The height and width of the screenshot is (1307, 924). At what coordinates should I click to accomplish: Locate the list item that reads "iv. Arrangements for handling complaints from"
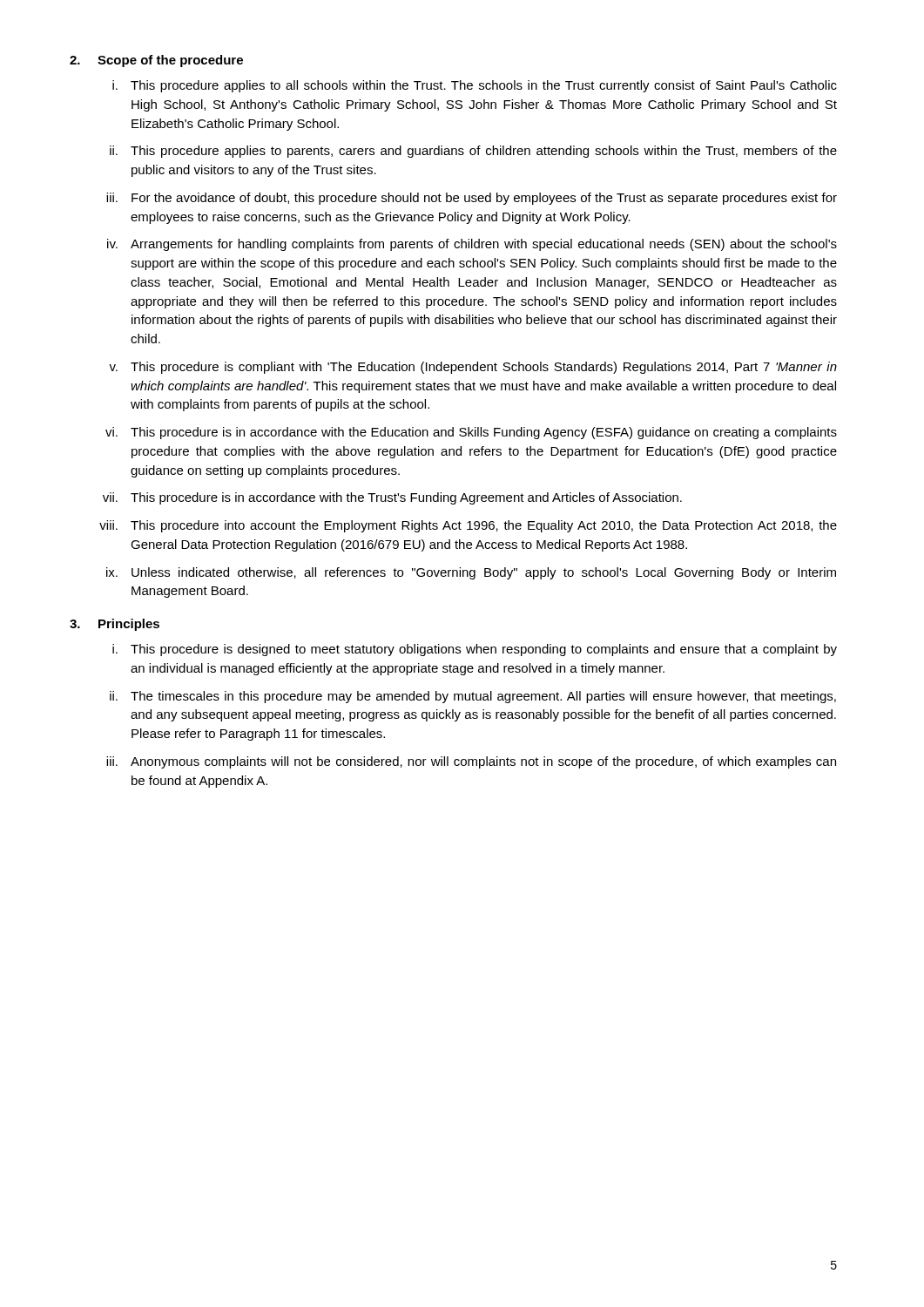tap(453, 291)
